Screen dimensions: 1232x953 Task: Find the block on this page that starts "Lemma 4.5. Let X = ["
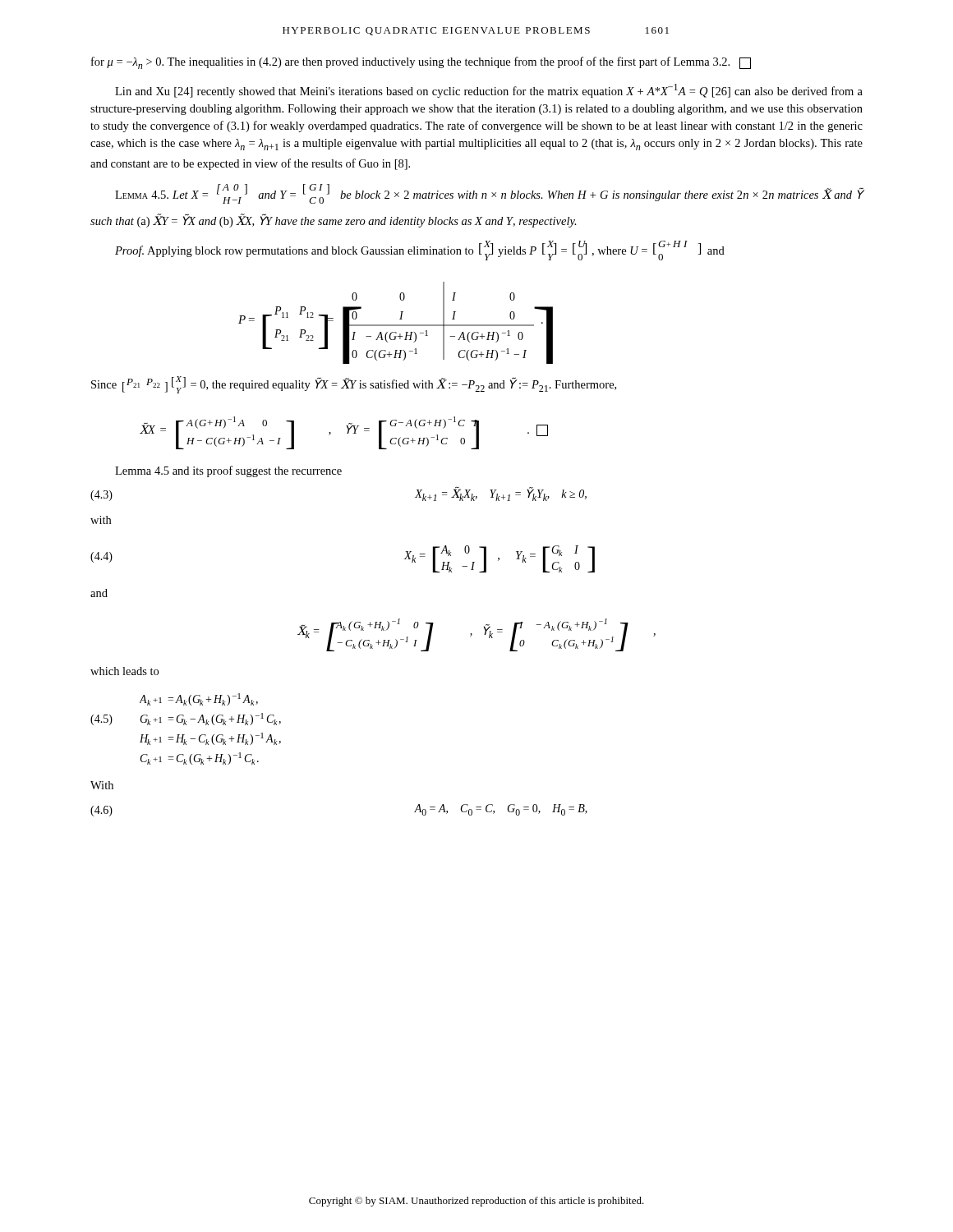(x=476, y=203)
